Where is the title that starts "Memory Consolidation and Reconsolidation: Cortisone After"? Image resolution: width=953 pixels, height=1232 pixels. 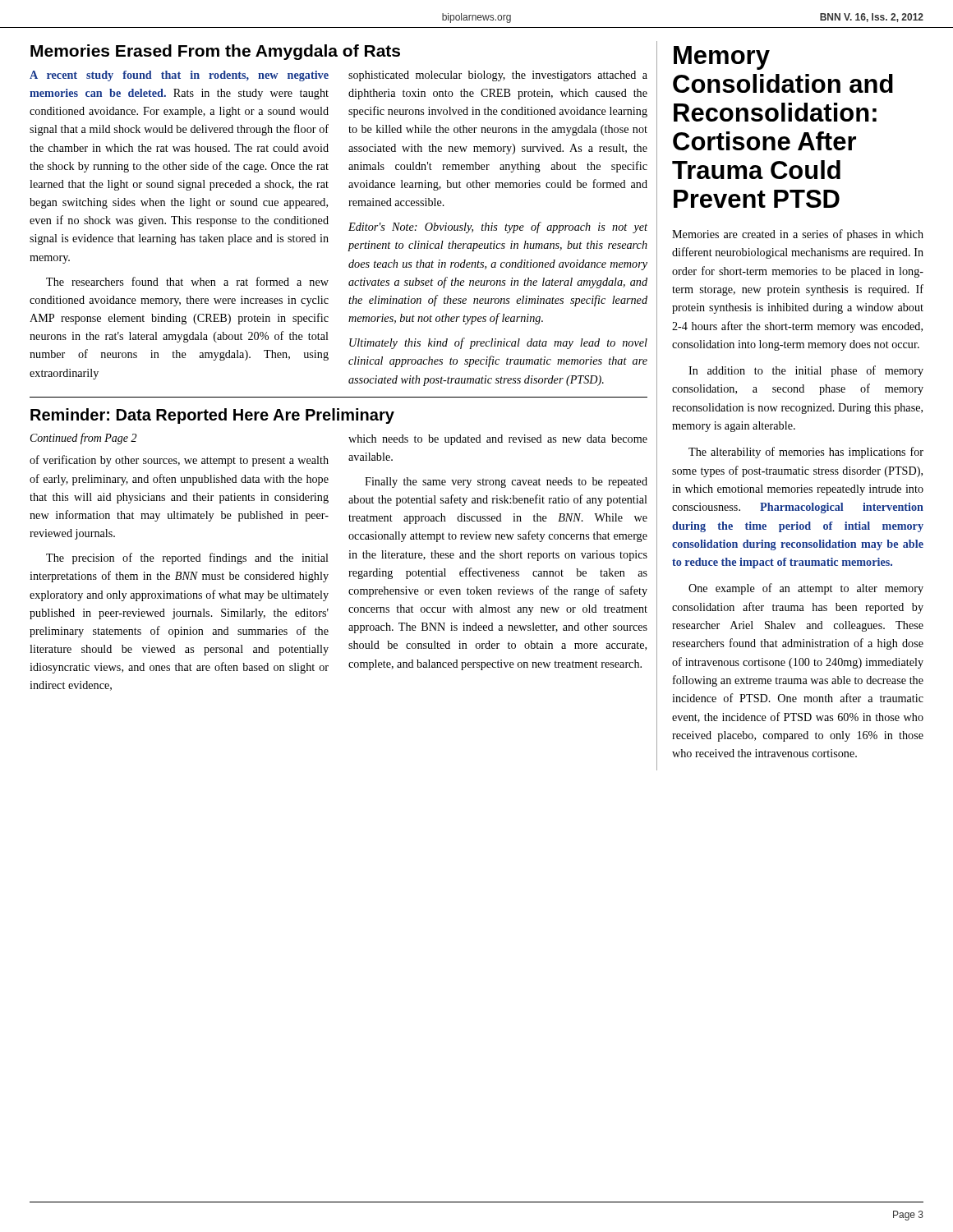pos(783,127)
